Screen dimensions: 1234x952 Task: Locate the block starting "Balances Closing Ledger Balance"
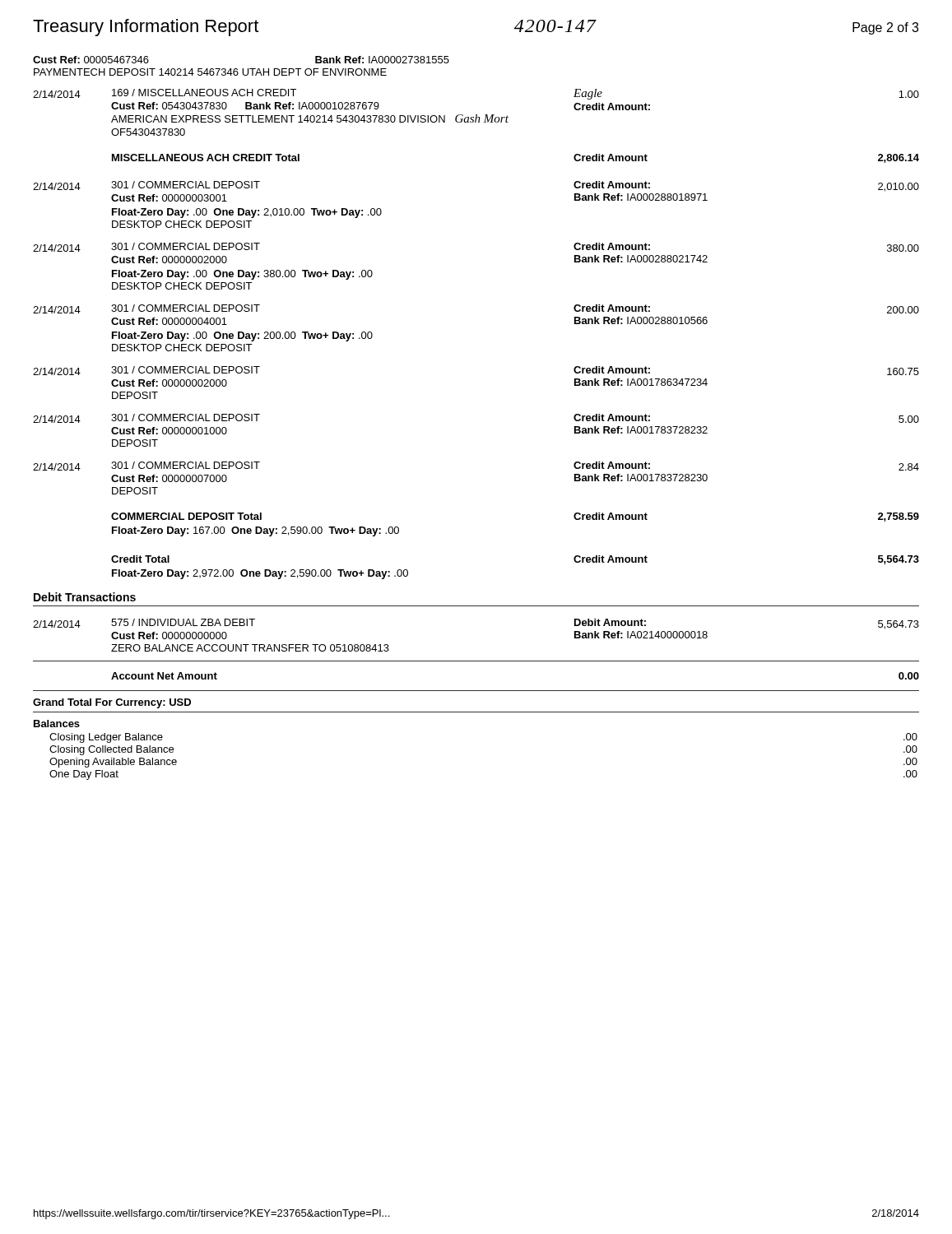57,724
